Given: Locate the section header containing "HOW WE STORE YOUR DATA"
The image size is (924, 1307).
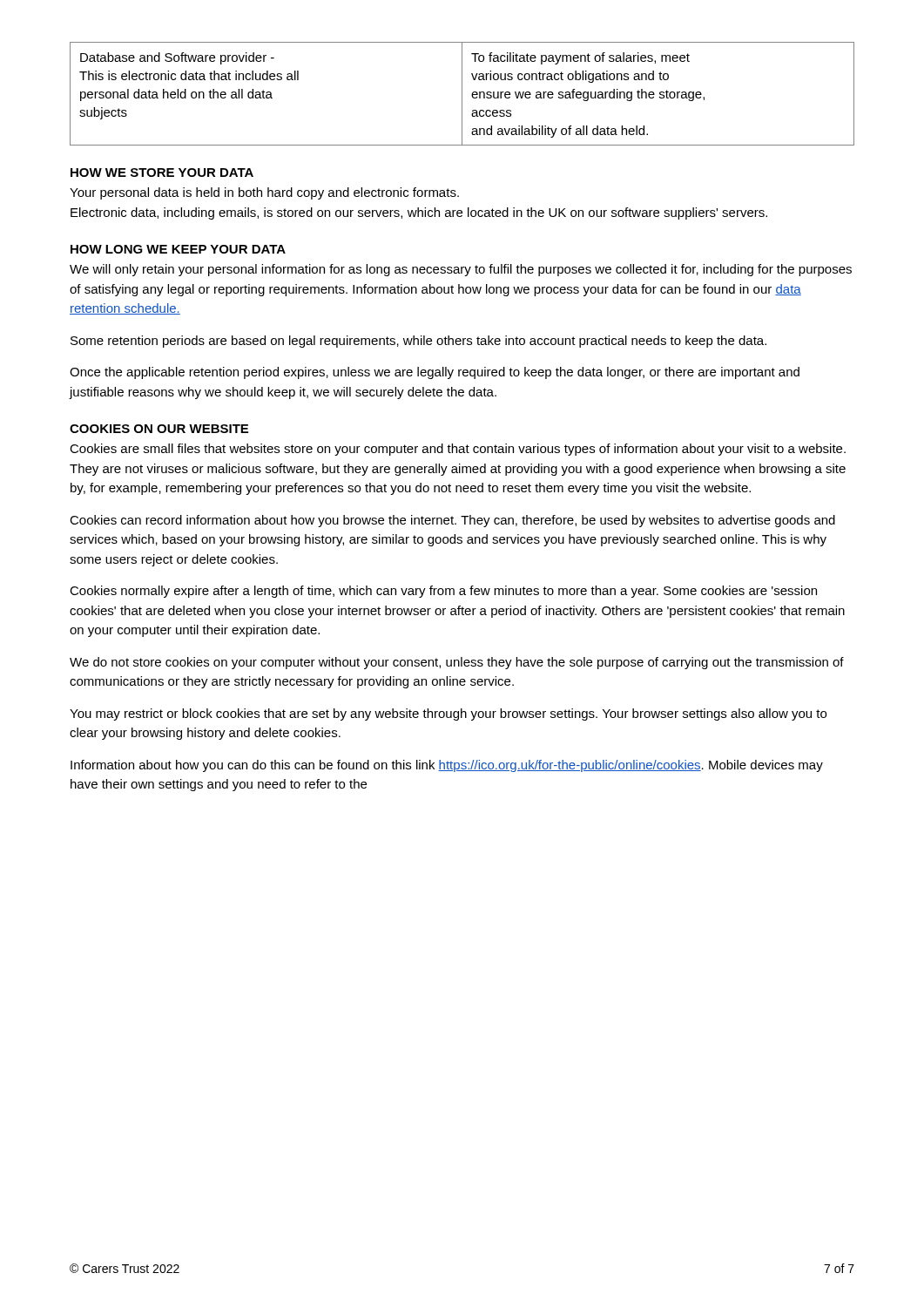Looking at the screenshot, I should tap(162, 172).
